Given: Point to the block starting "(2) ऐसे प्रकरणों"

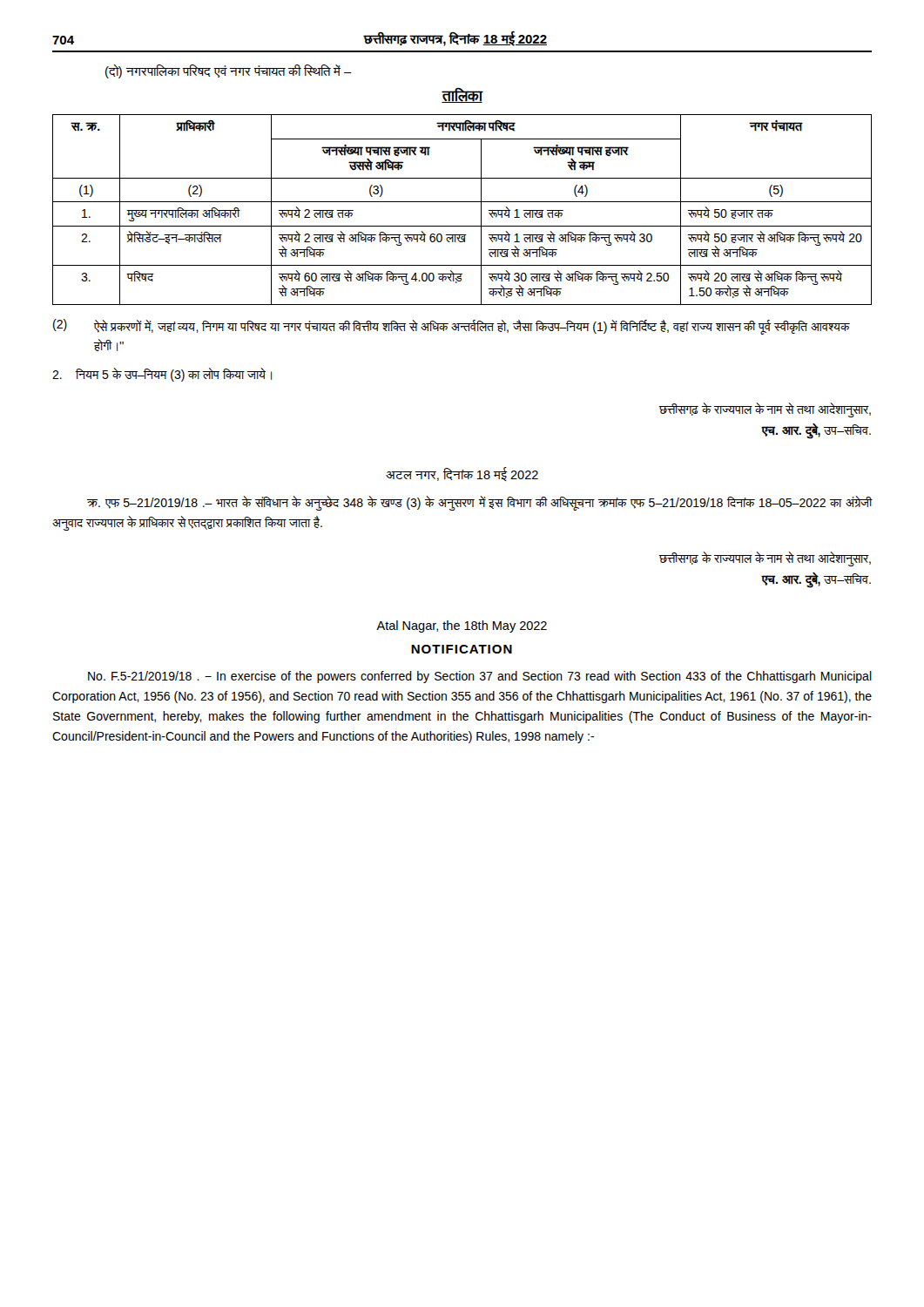Looking at the screenshot, I should [462, 337].
